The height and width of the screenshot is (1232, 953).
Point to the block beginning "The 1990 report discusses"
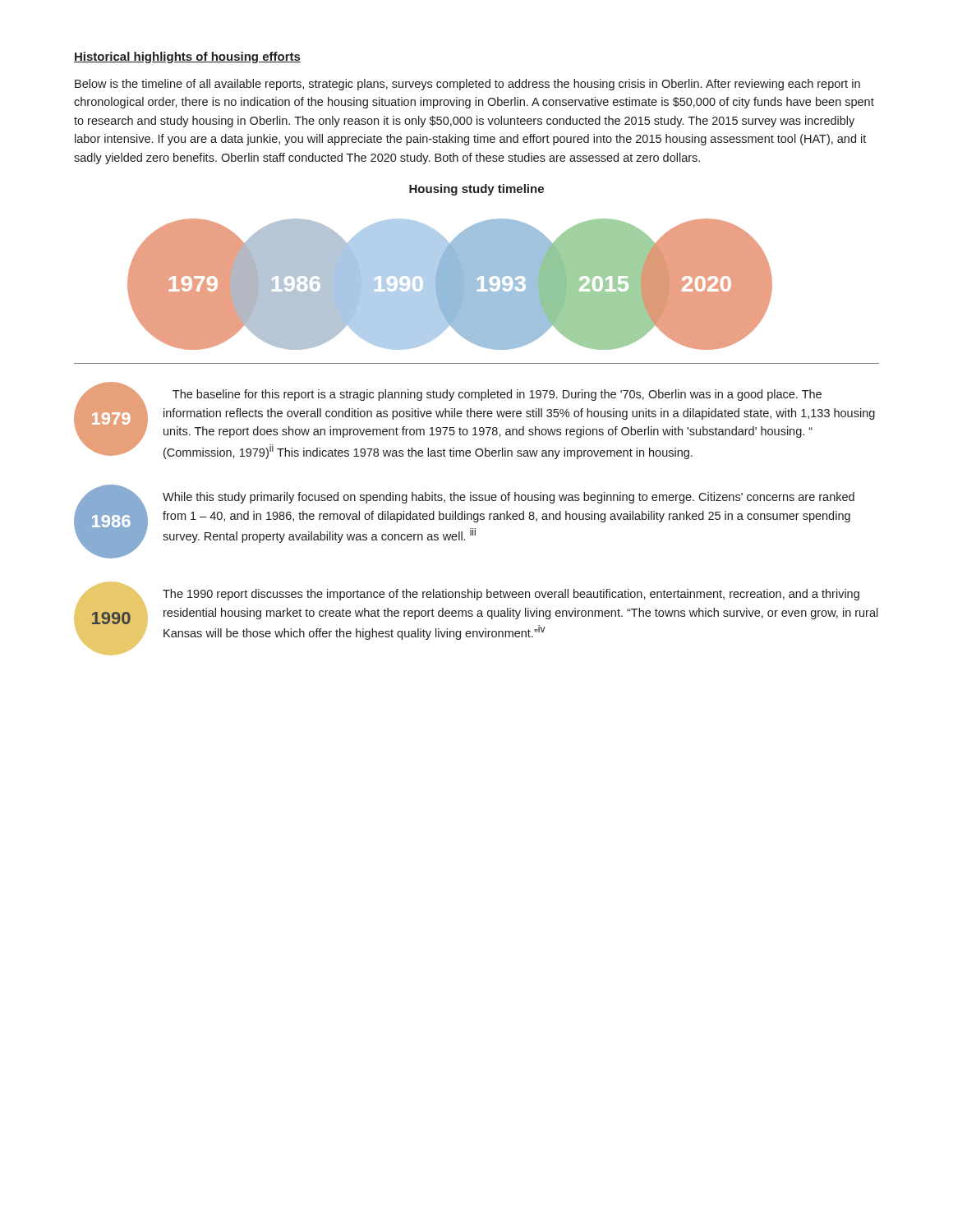pos(521,613)
